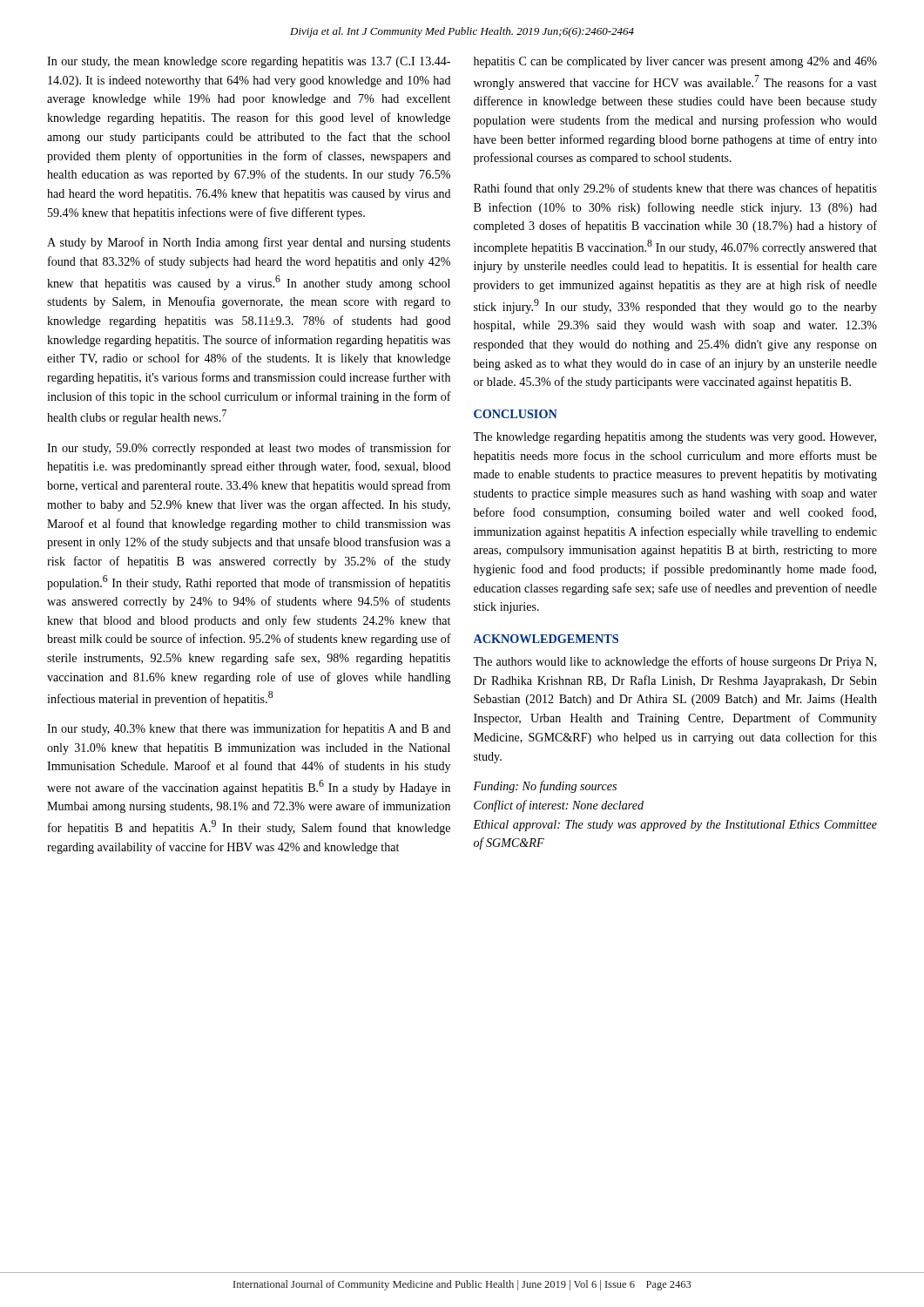Locate the block of text that opens with "In our study, the mean knowledge score regarding"
Image resolution: width=924 pixels, height=1307 pixels.
tap(249, 137)
